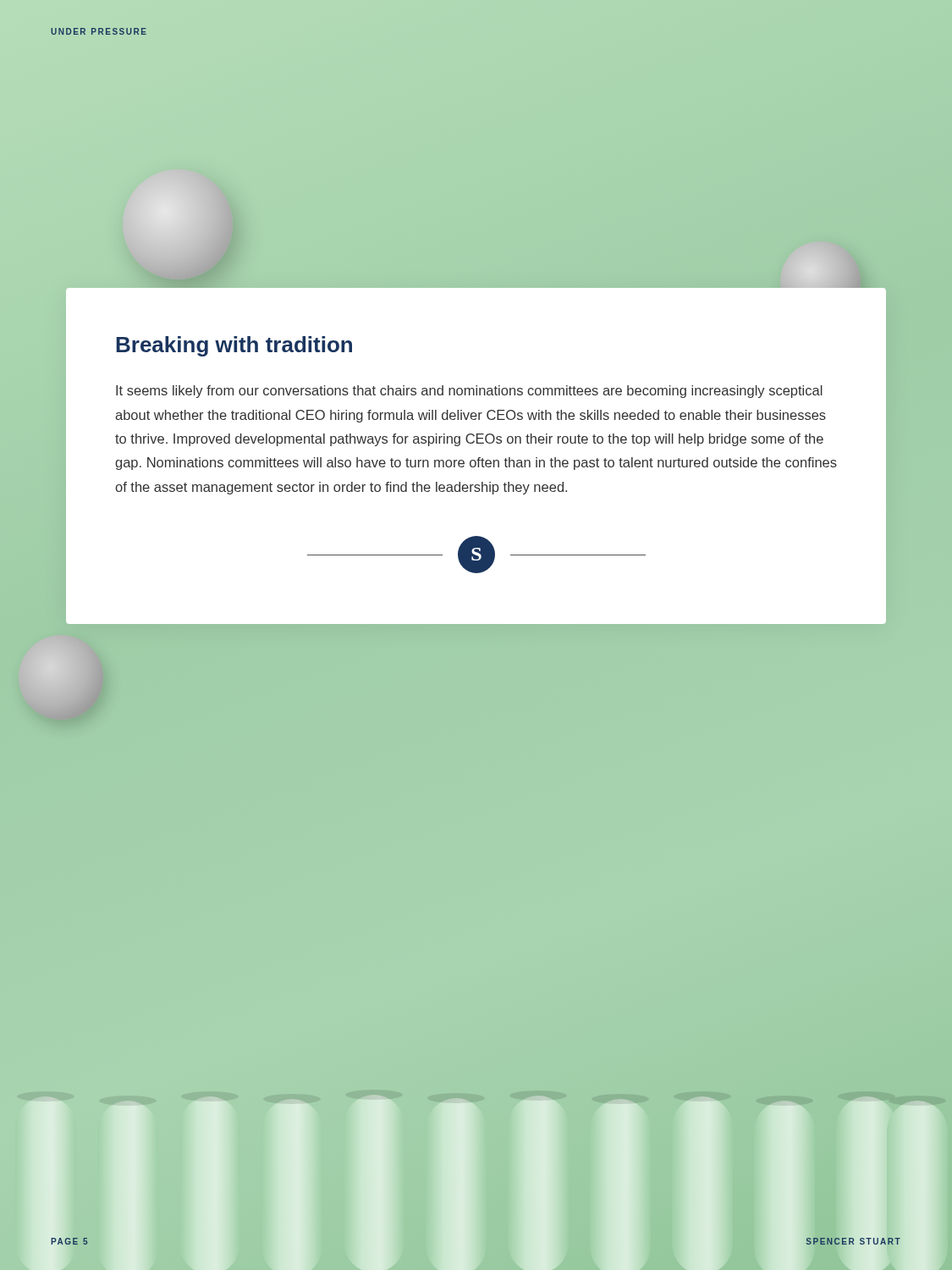Viewport: 952px width, 1270px height.
Task: Select a logo
Action: point(476,555)
